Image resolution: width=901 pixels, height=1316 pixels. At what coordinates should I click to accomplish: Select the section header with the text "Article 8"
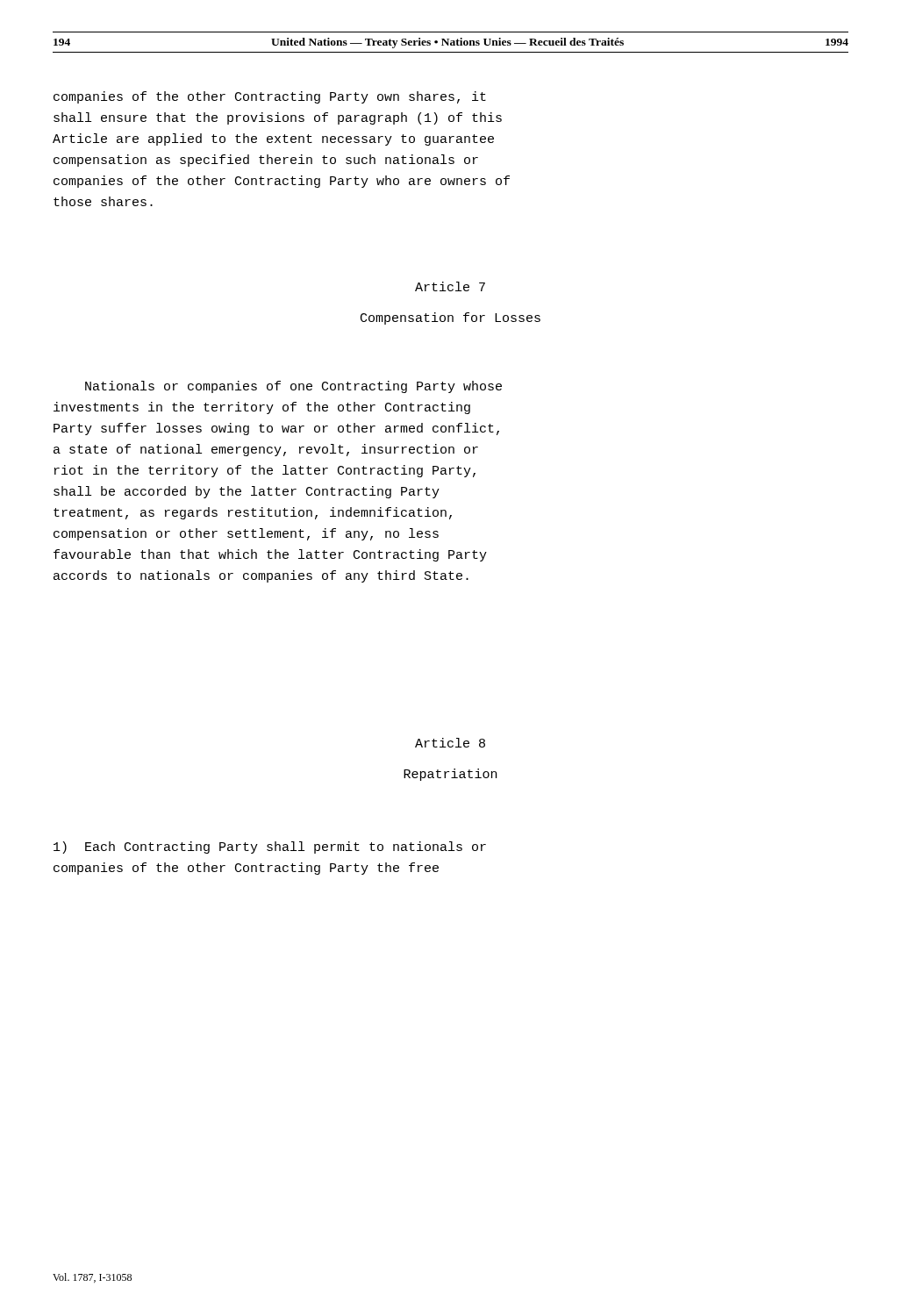(x=450, y=744)
